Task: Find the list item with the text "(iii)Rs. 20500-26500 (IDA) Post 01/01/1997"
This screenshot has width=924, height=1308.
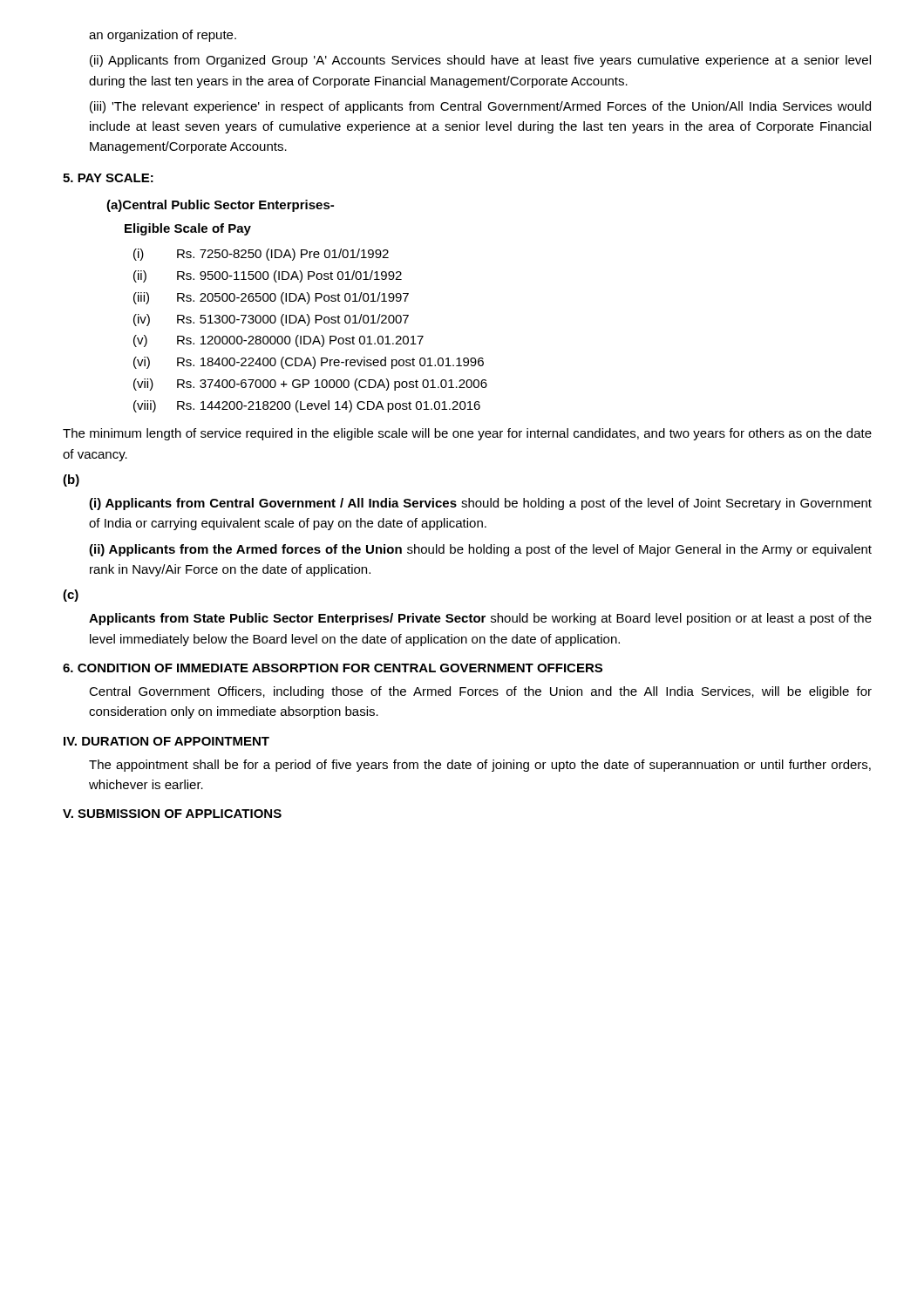Action: pos(271,298)
